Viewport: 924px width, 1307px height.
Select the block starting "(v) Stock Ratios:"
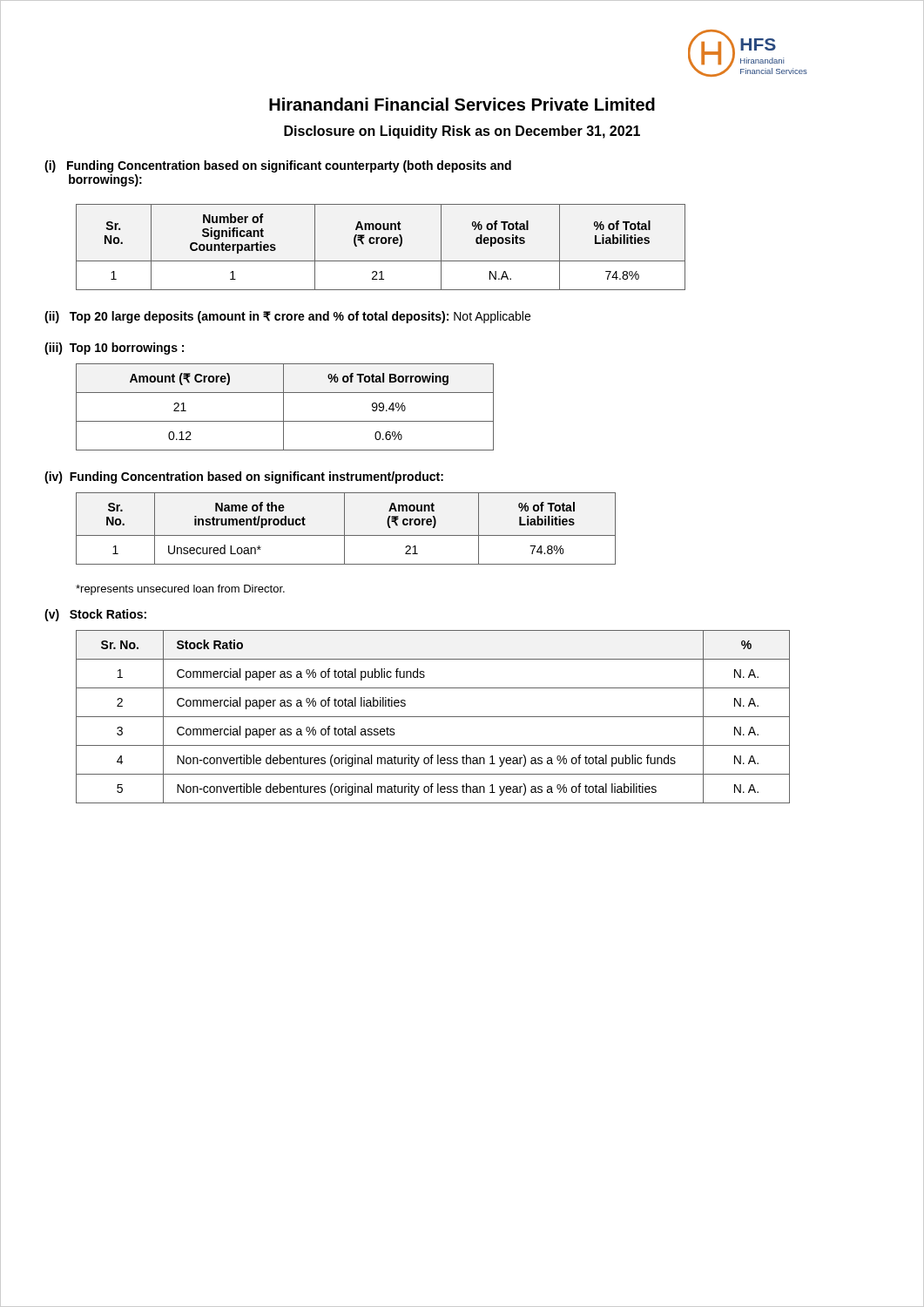tap(96, 614)
